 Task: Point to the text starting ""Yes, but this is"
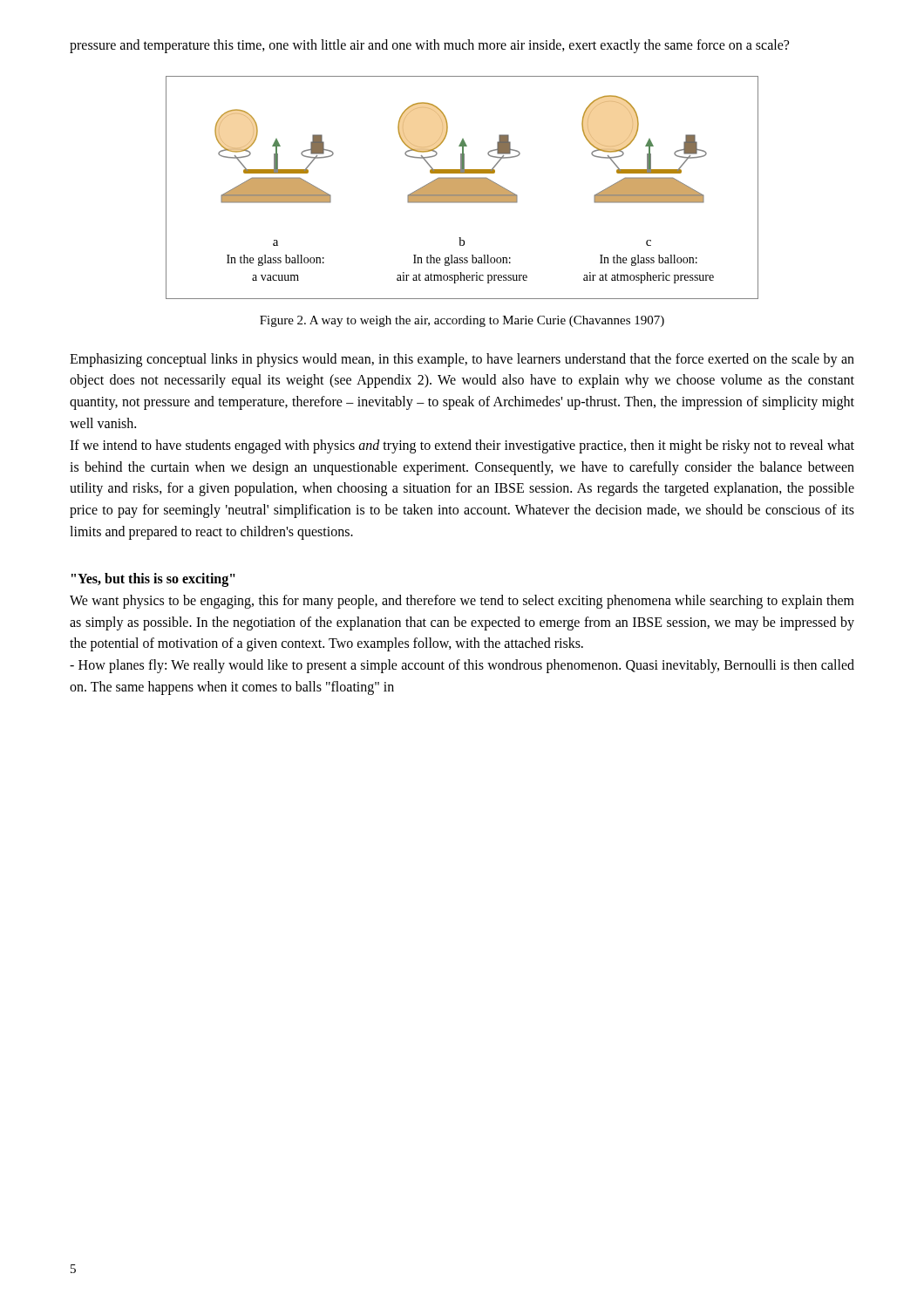(153, 578)
